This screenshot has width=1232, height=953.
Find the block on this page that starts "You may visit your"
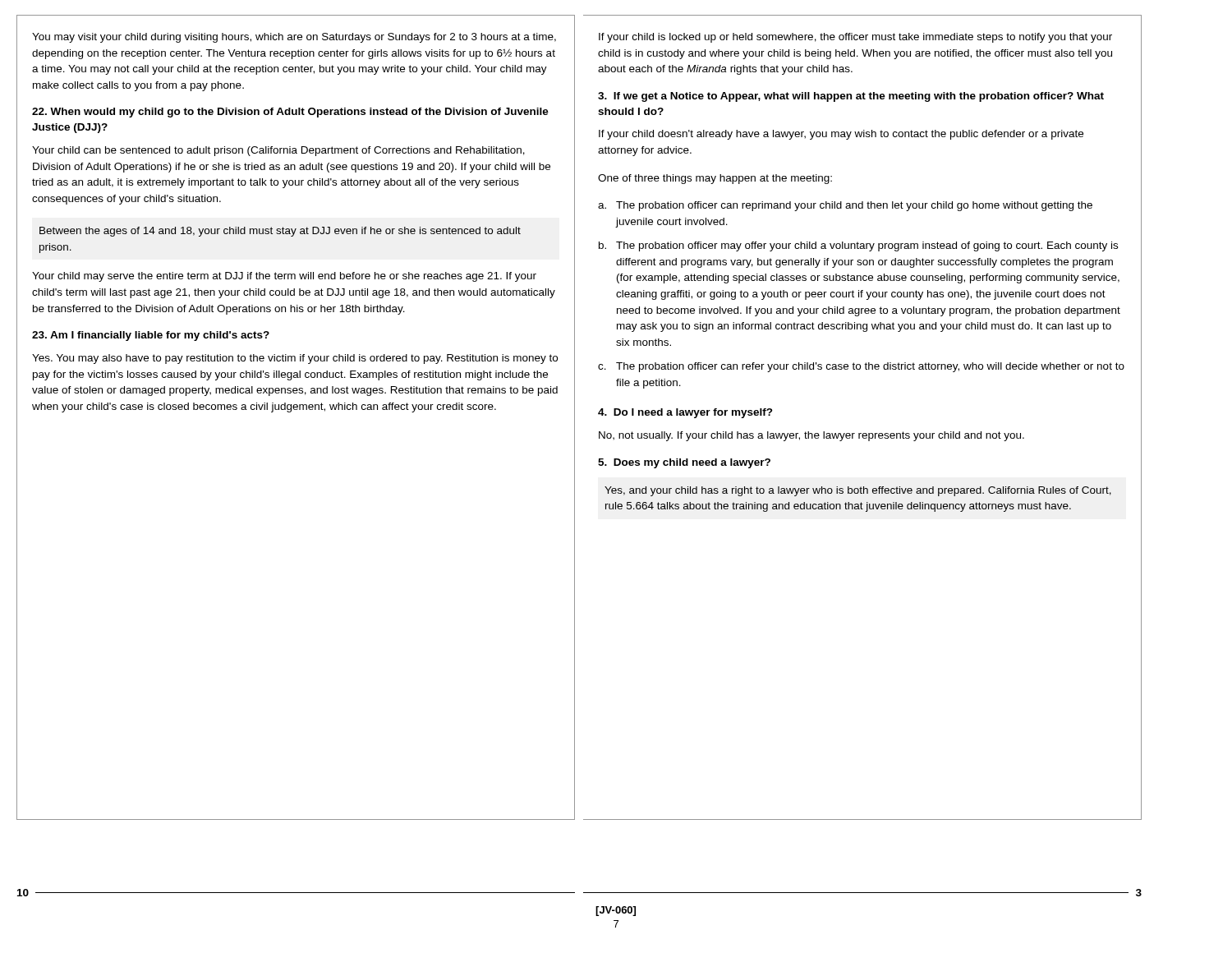click(294, 61)
